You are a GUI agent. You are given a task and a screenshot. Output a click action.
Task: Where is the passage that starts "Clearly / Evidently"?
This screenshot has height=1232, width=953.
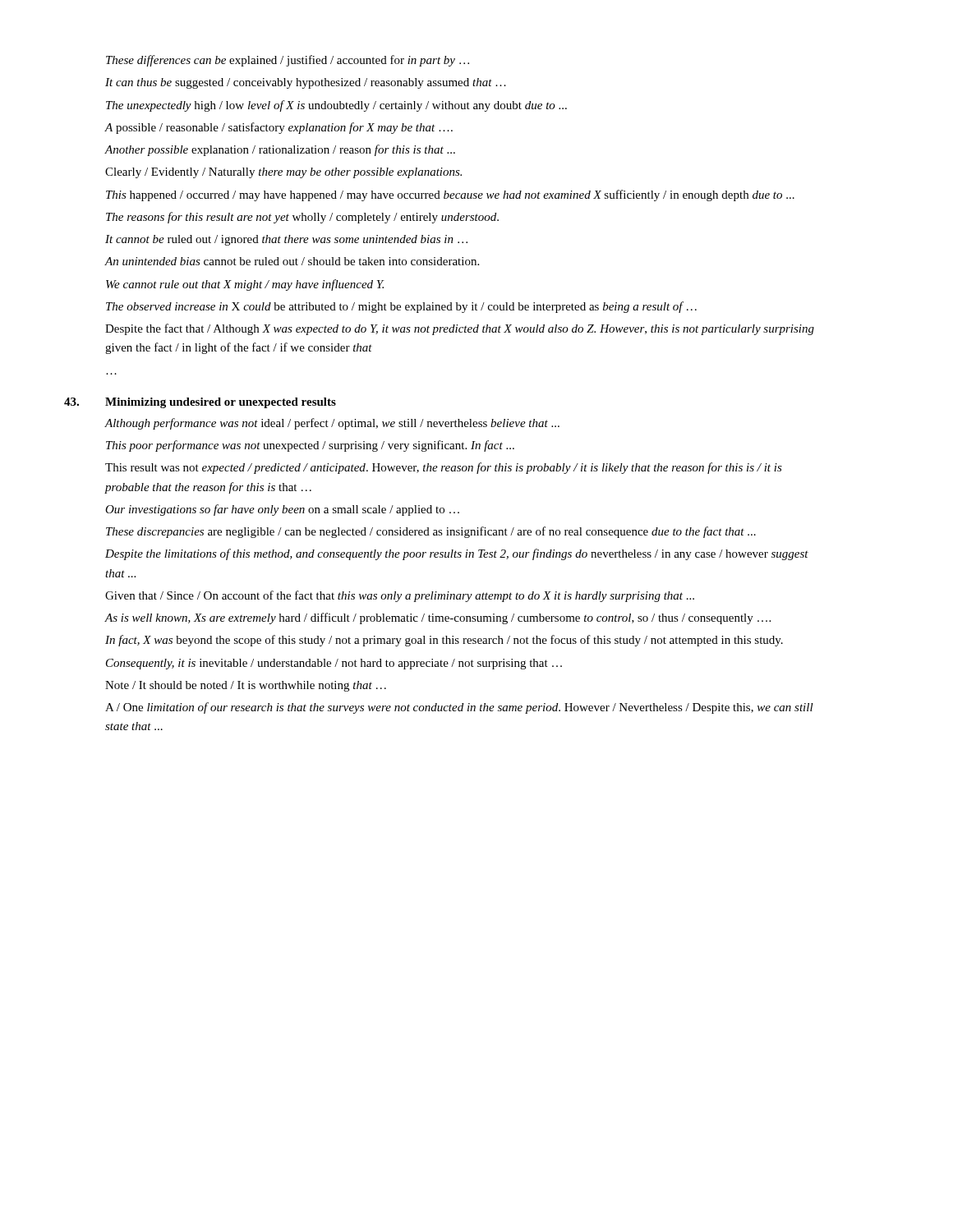point(462,172)
